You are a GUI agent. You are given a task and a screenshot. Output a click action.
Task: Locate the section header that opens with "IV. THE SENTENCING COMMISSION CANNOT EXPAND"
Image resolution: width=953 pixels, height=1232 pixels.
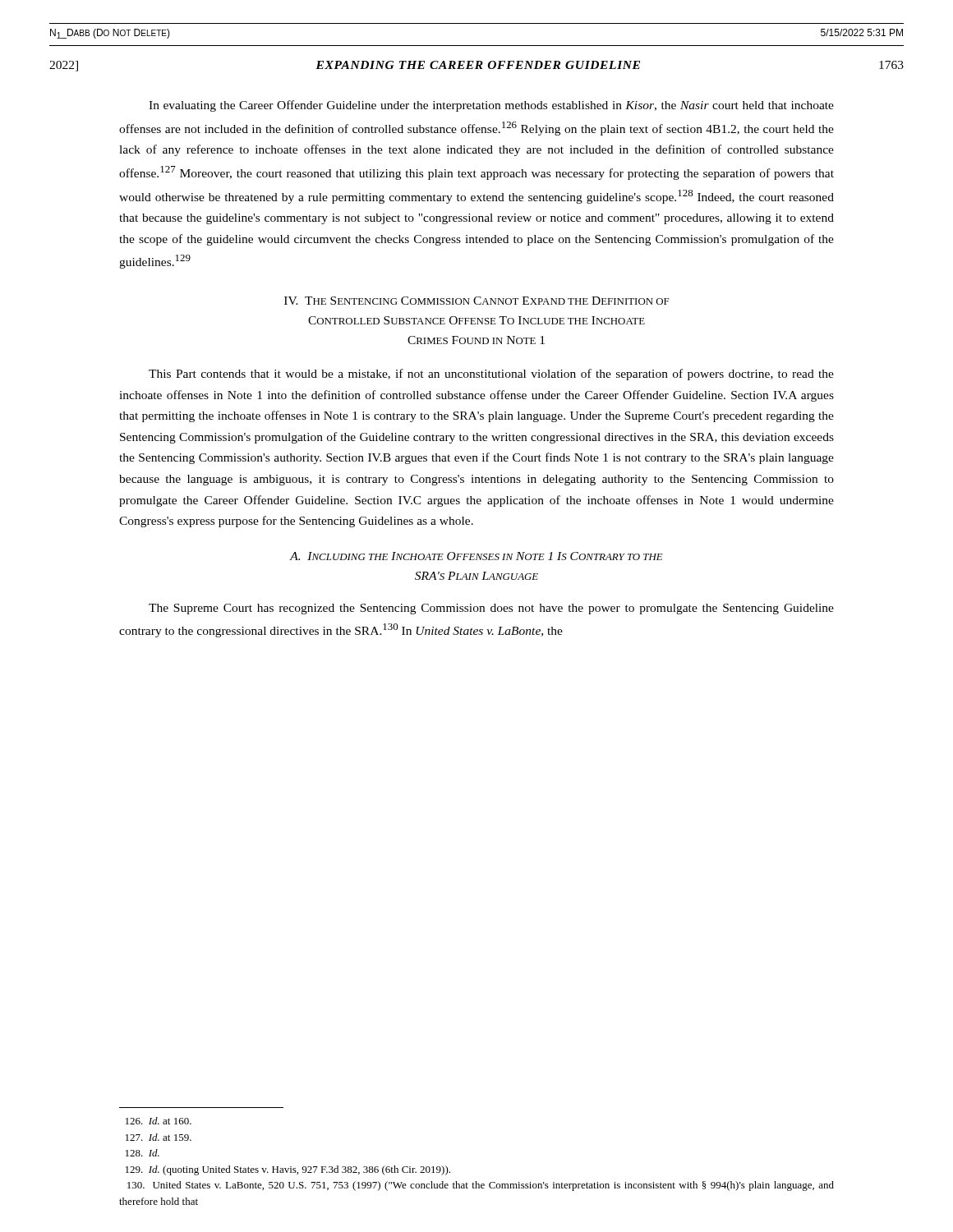click(476, 320)
